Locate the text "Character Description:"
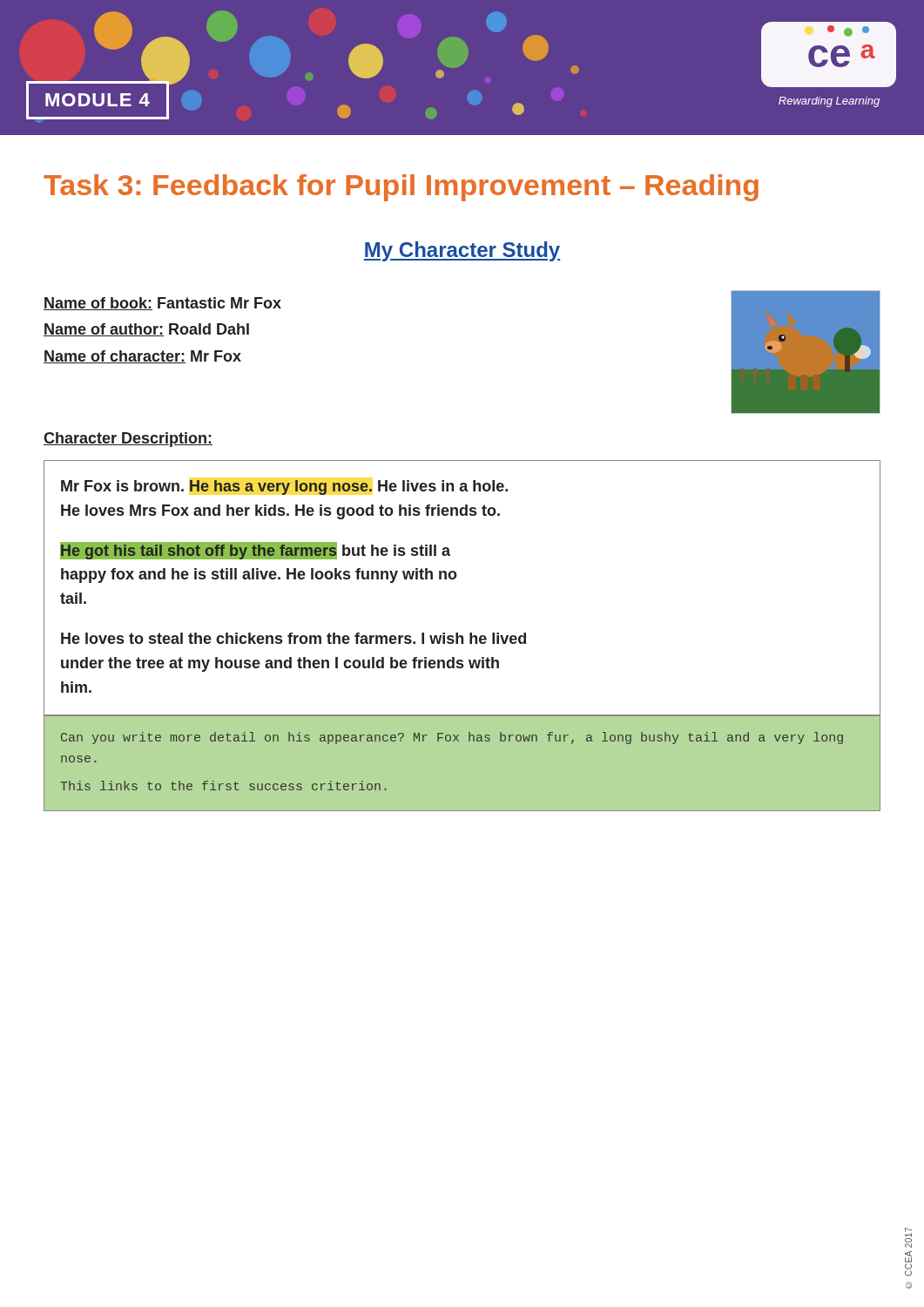The image size is (924, 1307). (128, 438)
